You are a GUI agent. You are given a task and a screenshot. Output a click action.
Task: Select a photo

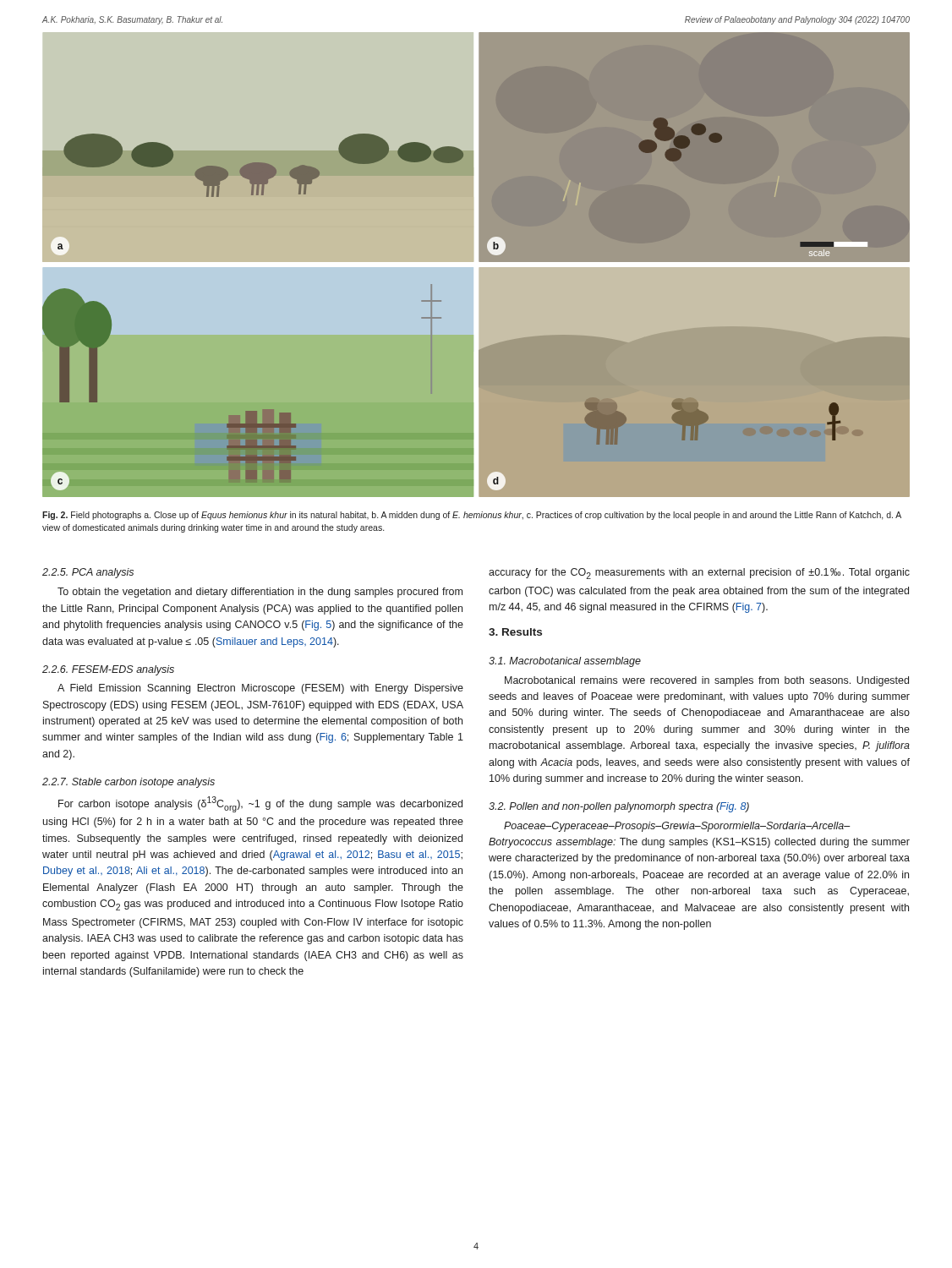point(476,267)
